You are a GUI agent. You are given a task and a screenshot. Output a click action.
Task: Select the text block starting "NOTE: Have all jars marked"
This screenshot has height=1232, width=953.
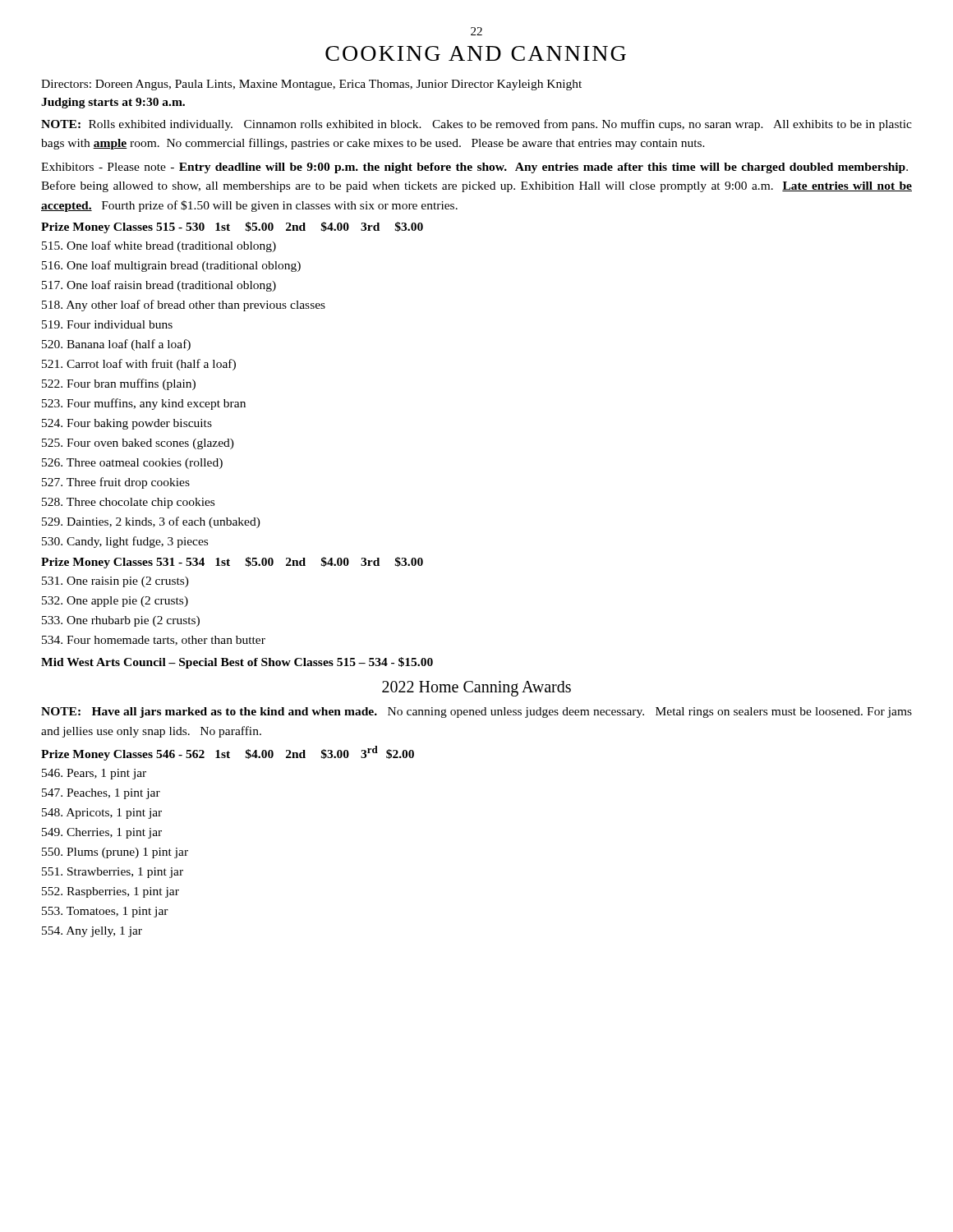point(476,721)
